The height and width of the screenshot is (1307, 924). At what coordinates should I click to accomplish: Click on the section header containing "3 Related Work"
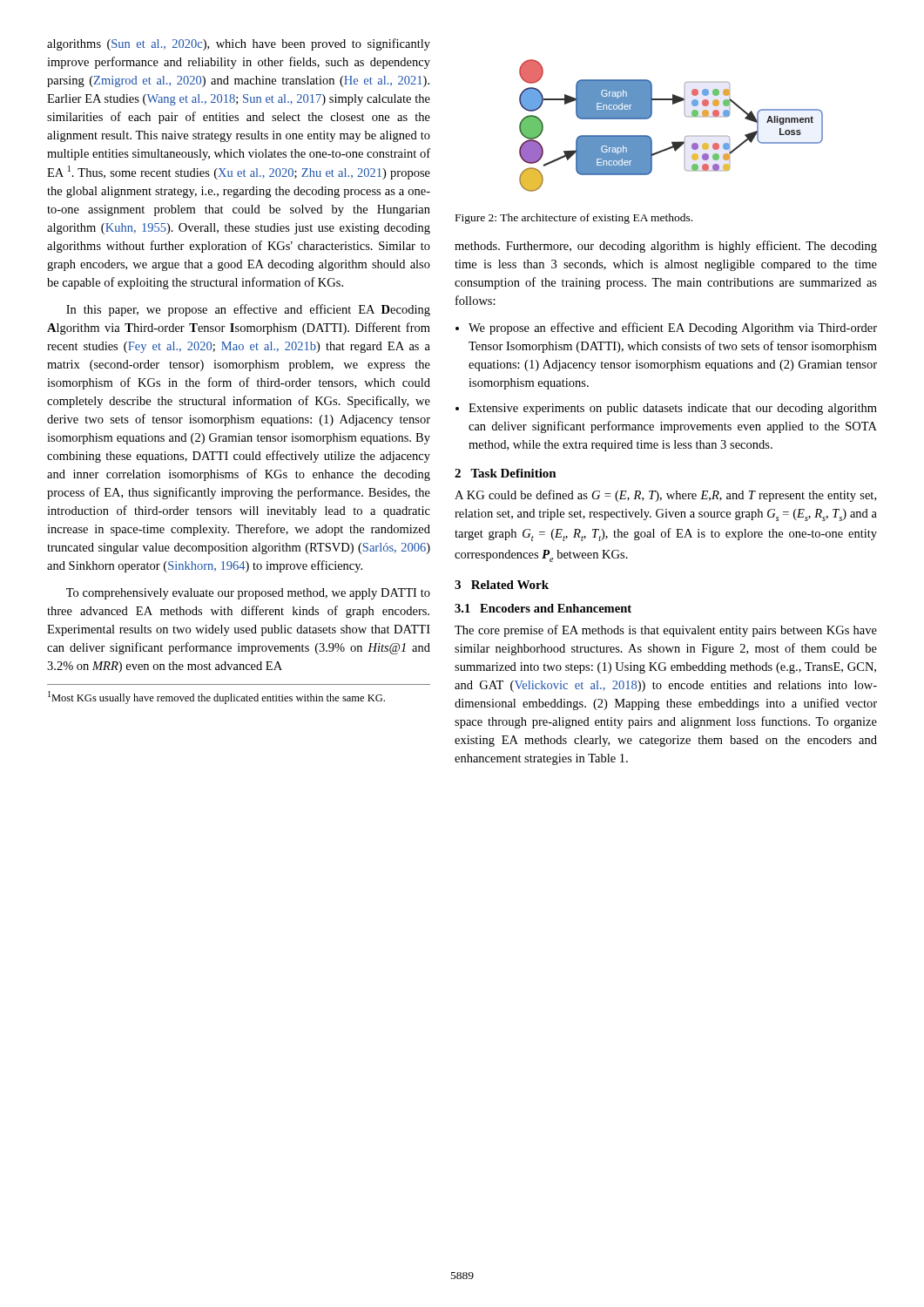(x=502, y=585)
